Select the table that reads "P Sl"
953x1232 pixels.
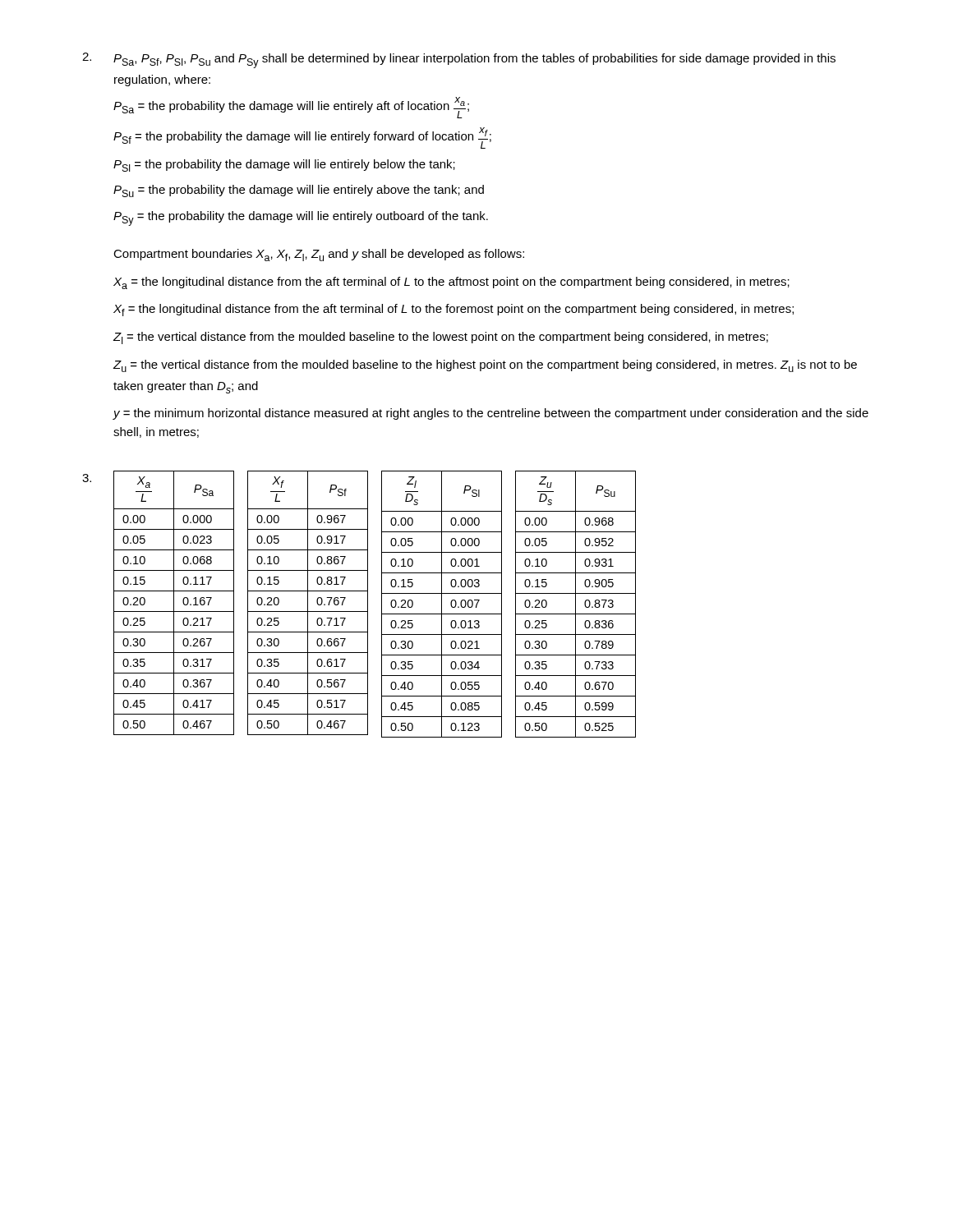(x=442, y=604)
